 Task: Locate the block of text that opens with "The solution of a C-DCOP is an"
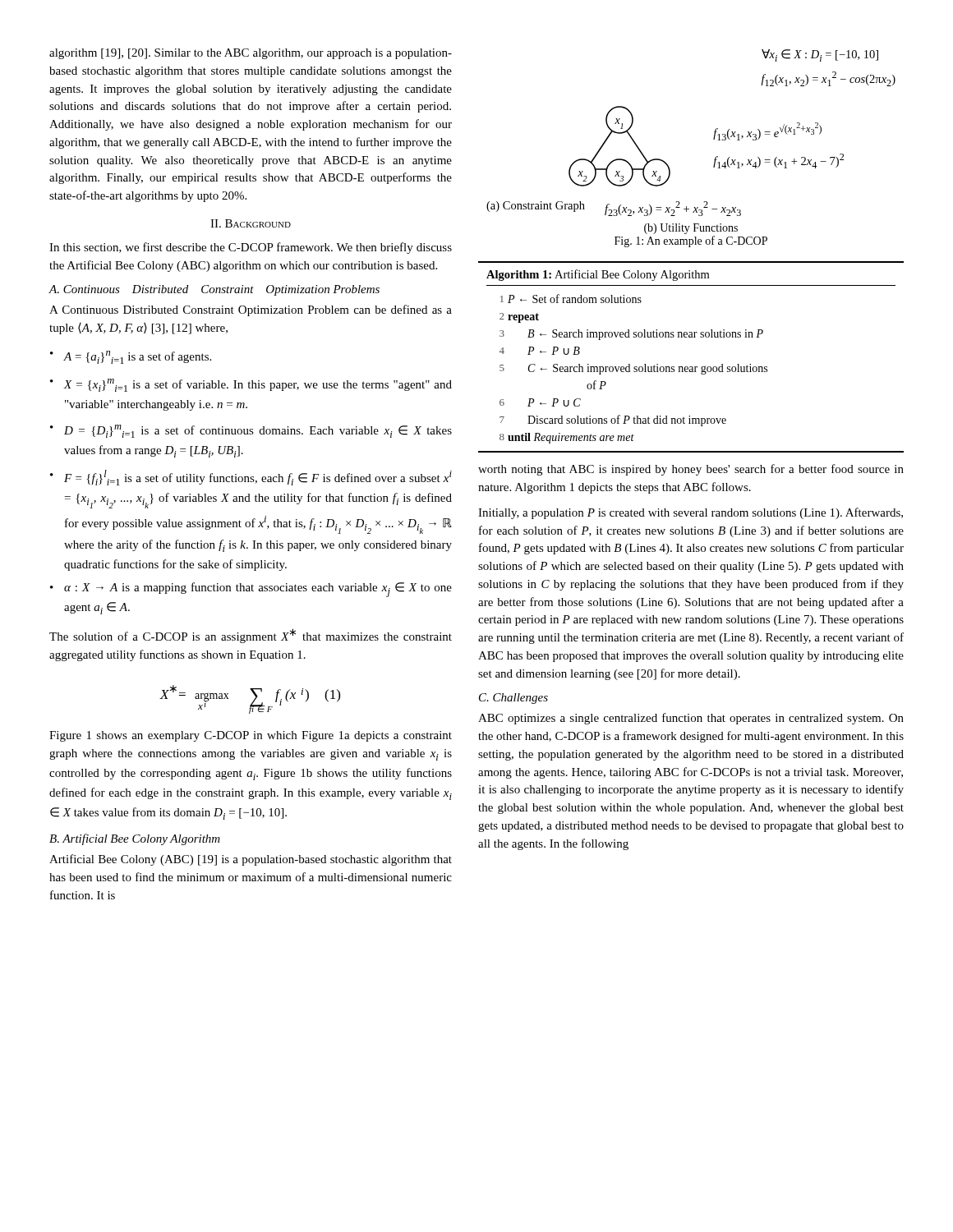[x=251, y=645]
